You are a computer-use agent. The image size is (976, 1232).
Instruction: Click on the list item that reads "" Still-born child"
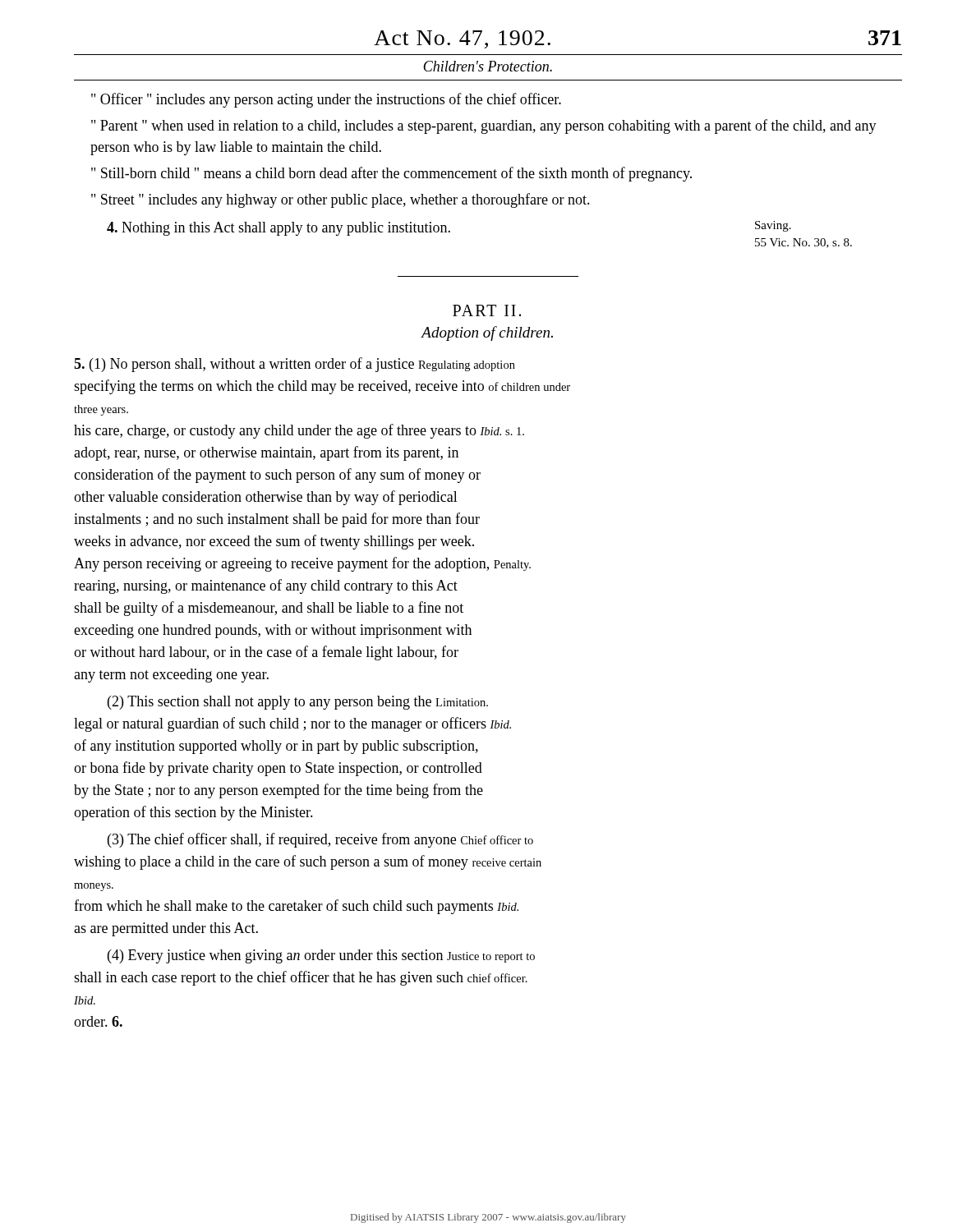pyautogui.click(x=496, y=174)
